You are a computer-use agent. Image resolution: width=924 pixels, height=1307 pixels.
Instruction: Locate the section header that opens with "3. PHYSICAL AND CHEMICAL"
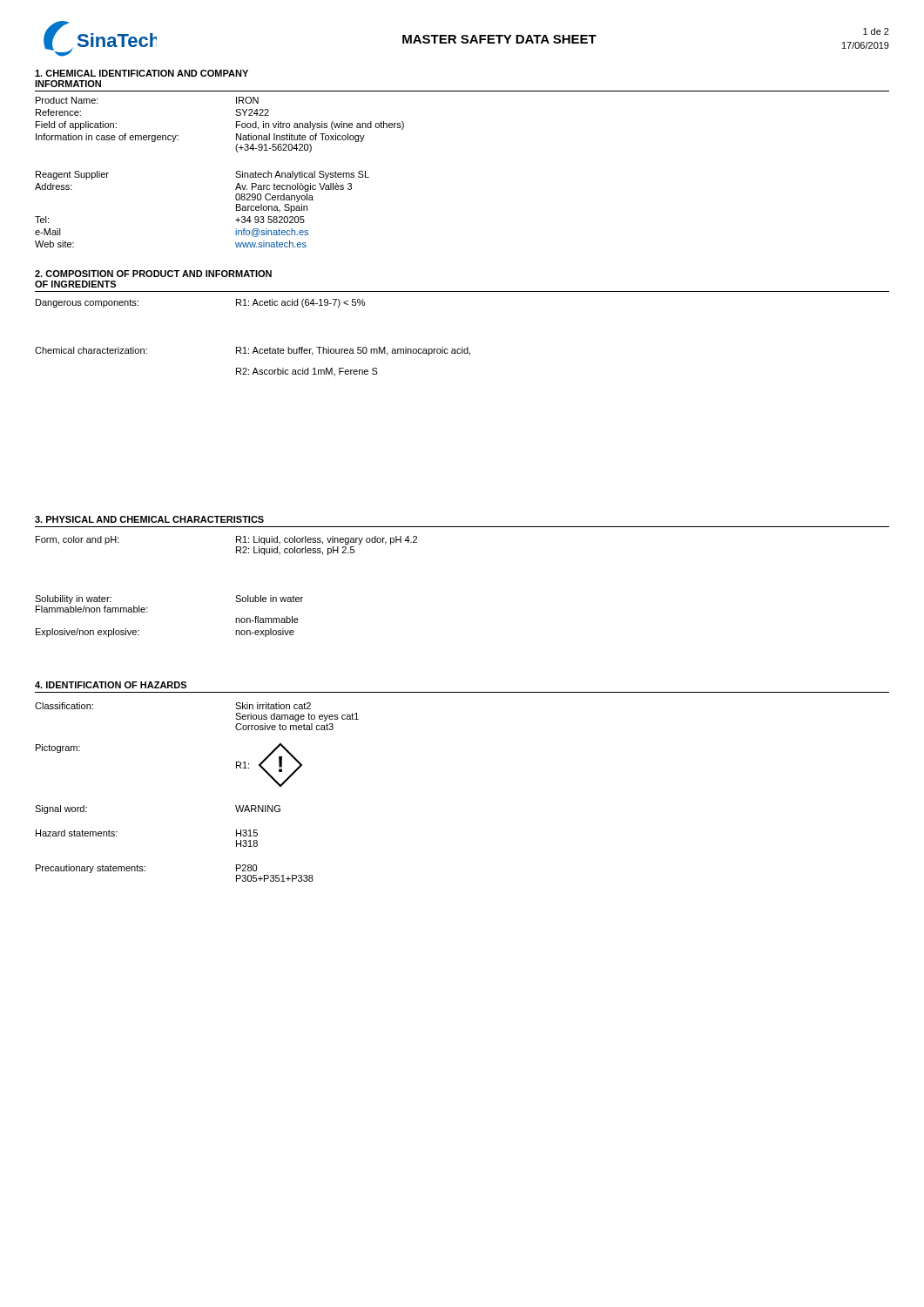pyautogui.click(x=149, y=519)
